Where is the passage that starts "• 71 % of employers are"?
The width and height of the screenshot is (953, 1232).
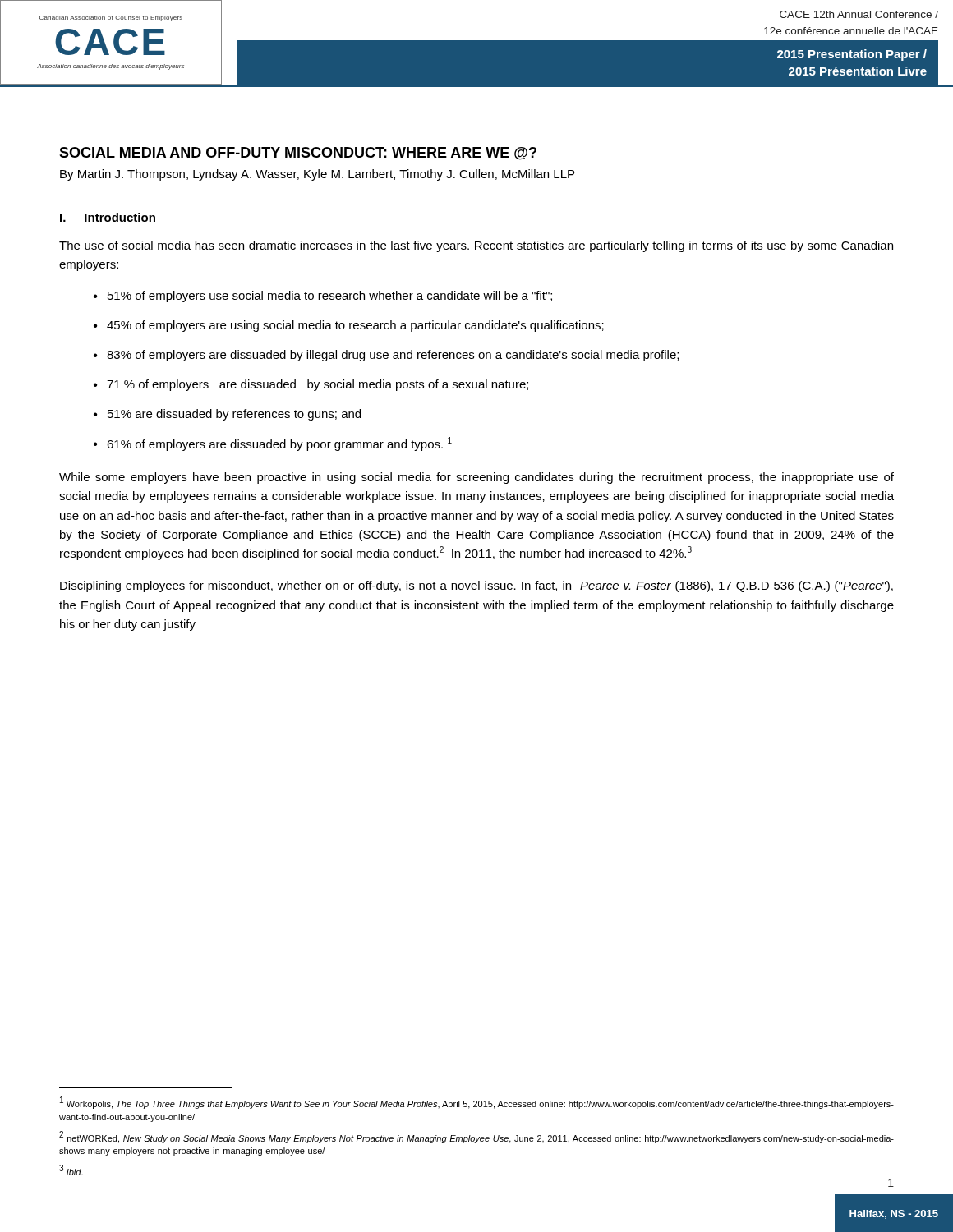pos(476,385)
